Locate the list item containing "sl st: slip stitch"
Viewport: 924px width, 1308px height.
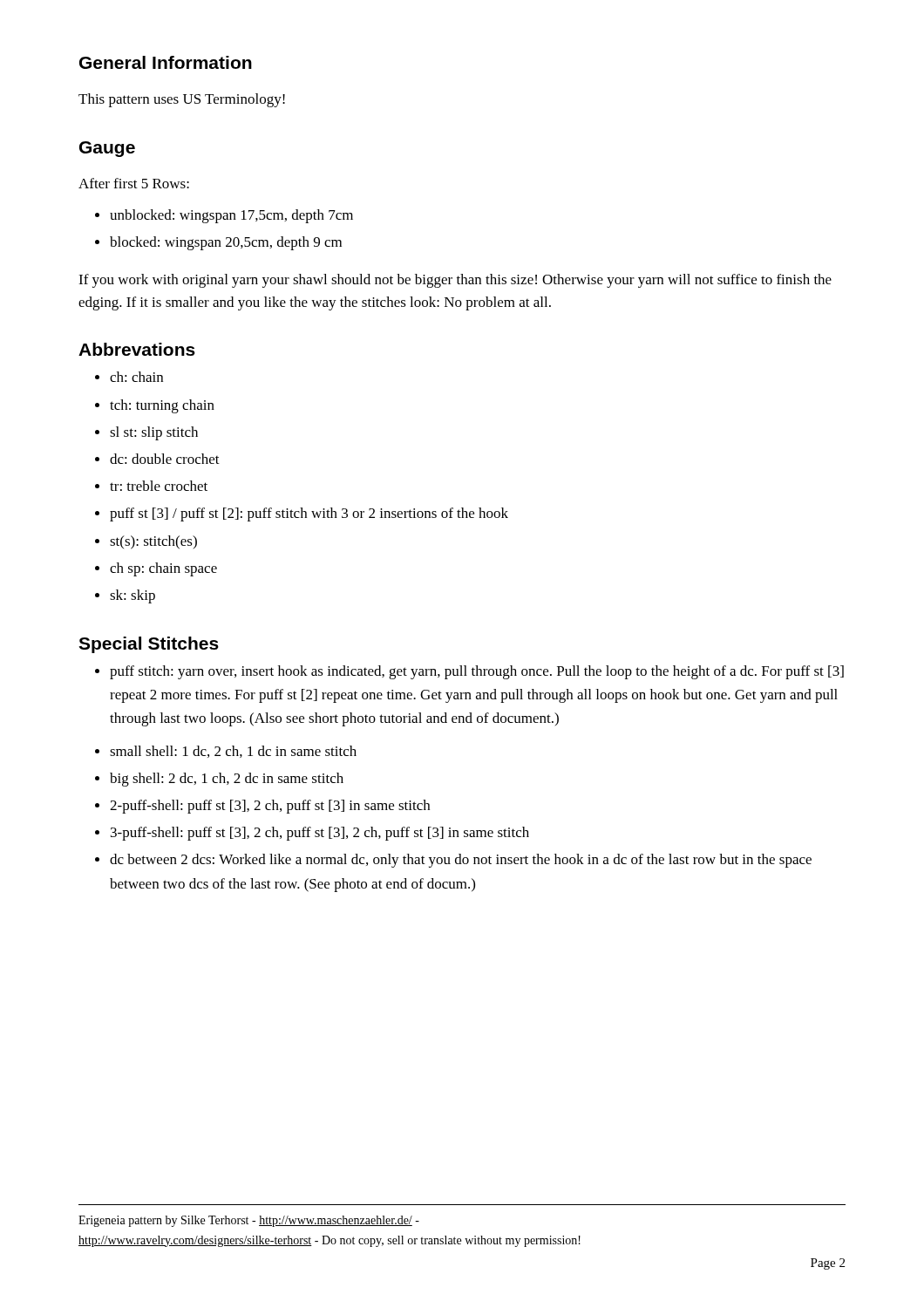pyautogui.click(x=154, y=432)
